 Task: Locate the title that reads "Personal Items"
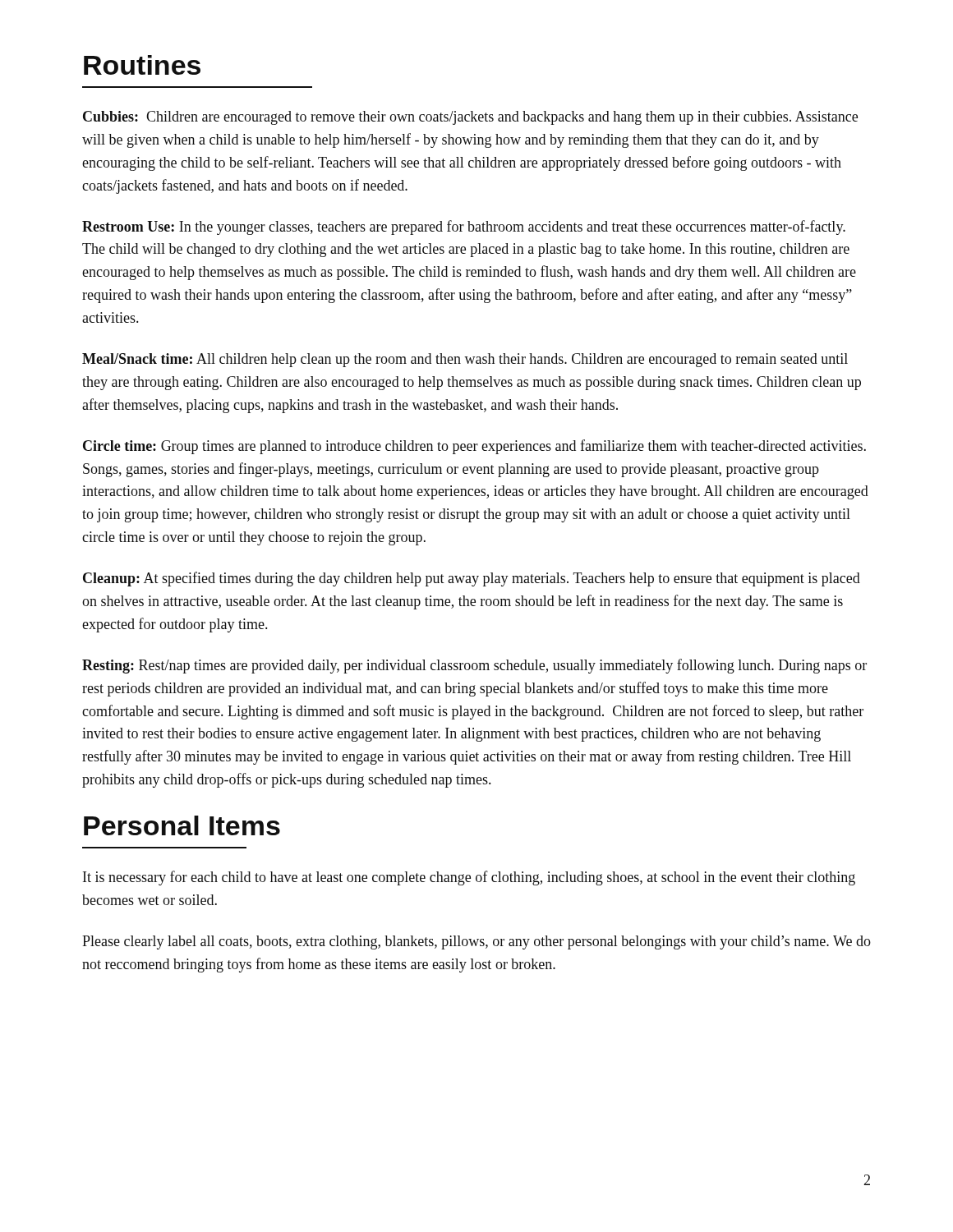pyautogui.click(x=182, y=825)
